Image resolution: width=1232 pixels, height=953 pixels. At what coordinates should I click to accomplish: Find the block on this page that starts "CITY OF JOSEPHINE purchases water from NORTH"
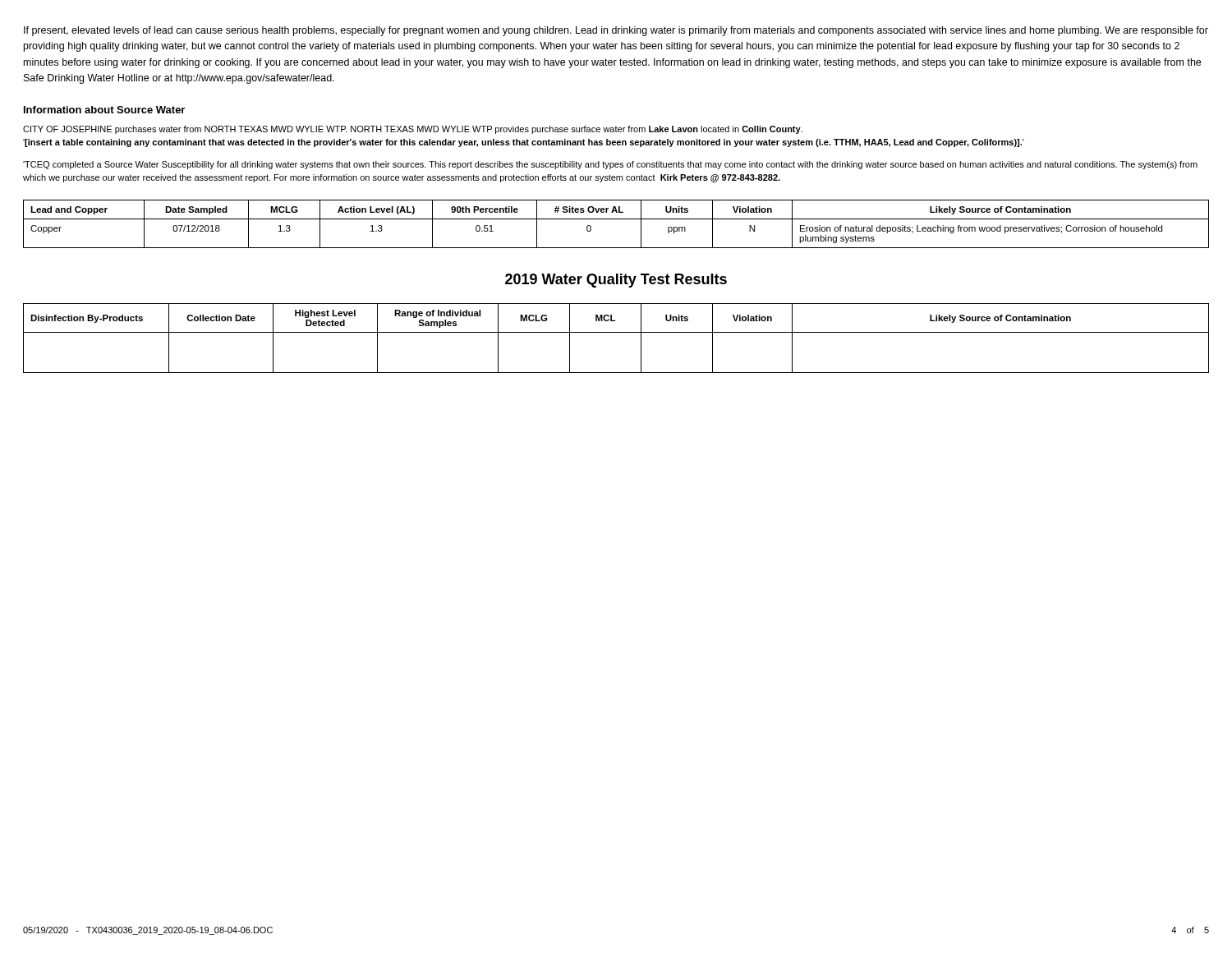click(x=524, y=135)
